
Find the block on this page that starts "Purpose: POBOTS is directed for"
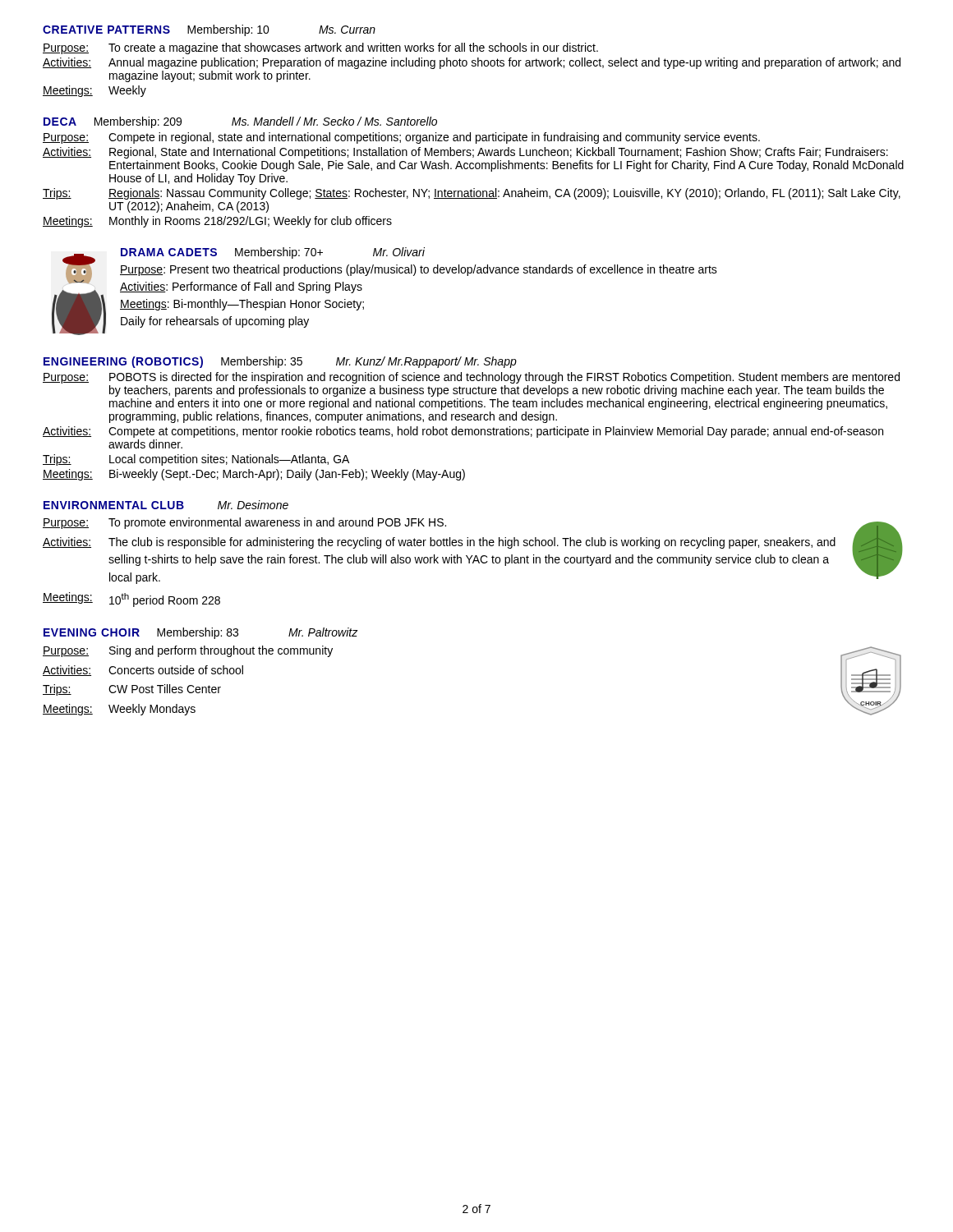[476, 425]
